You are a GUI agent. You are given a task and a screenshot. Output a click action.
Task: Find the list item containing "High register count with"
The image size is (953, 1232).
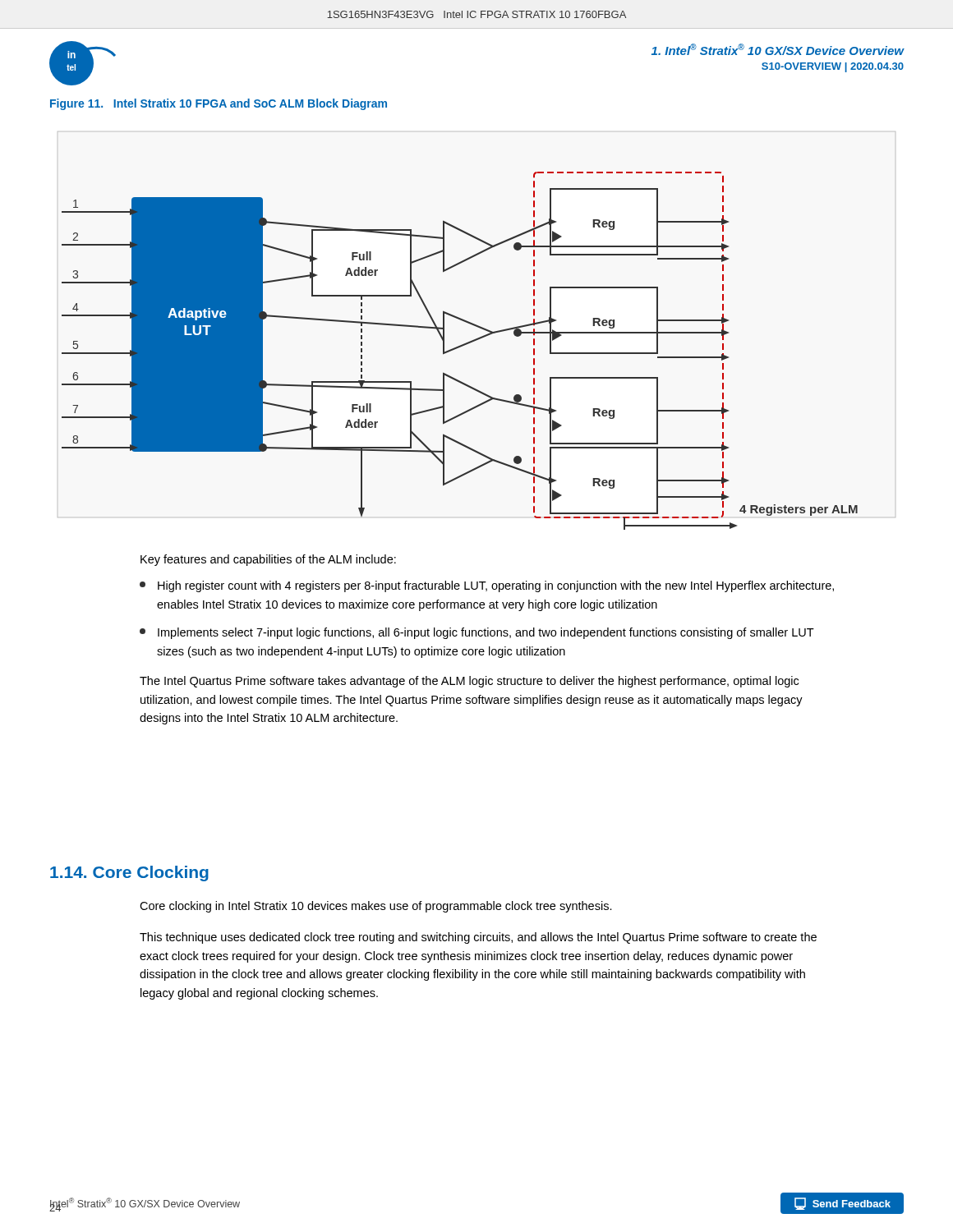pos(489,595)
